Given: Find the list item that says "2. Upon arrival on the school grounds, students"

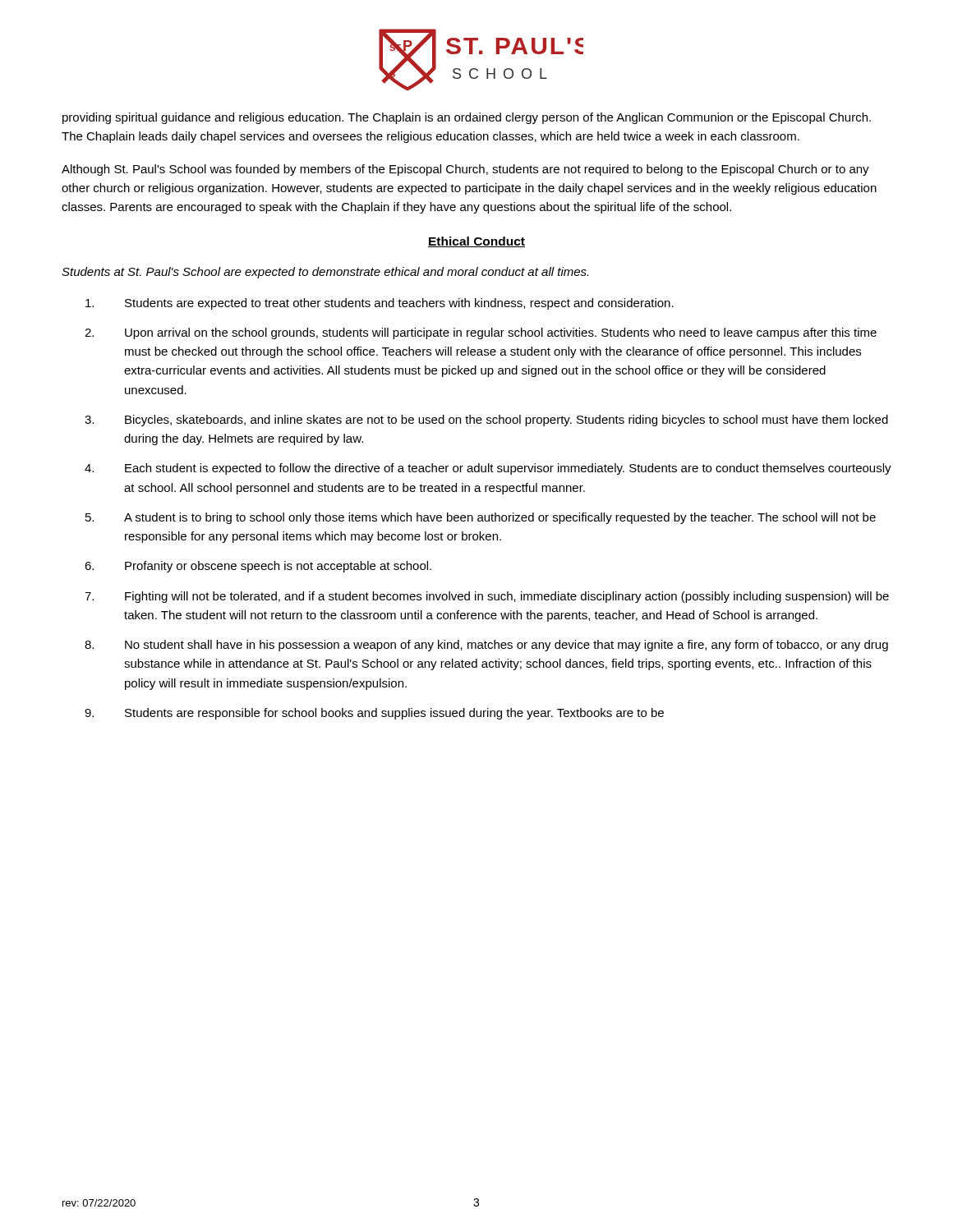Looking at the screenshot, I should click(x=476, y=361).
